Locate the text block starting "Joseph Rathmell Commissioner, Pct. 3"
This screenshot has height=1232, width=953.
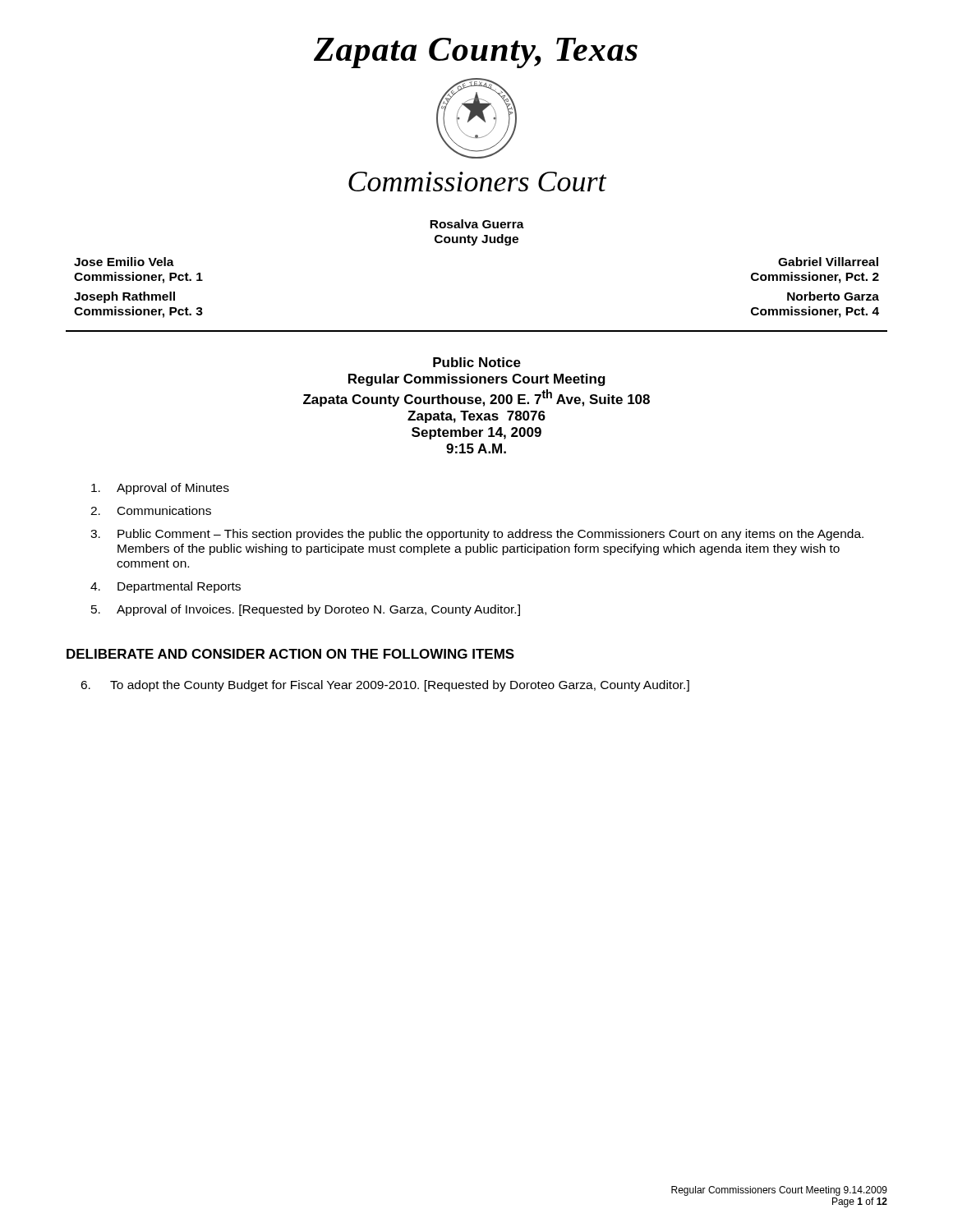click(x=138, y=304)
